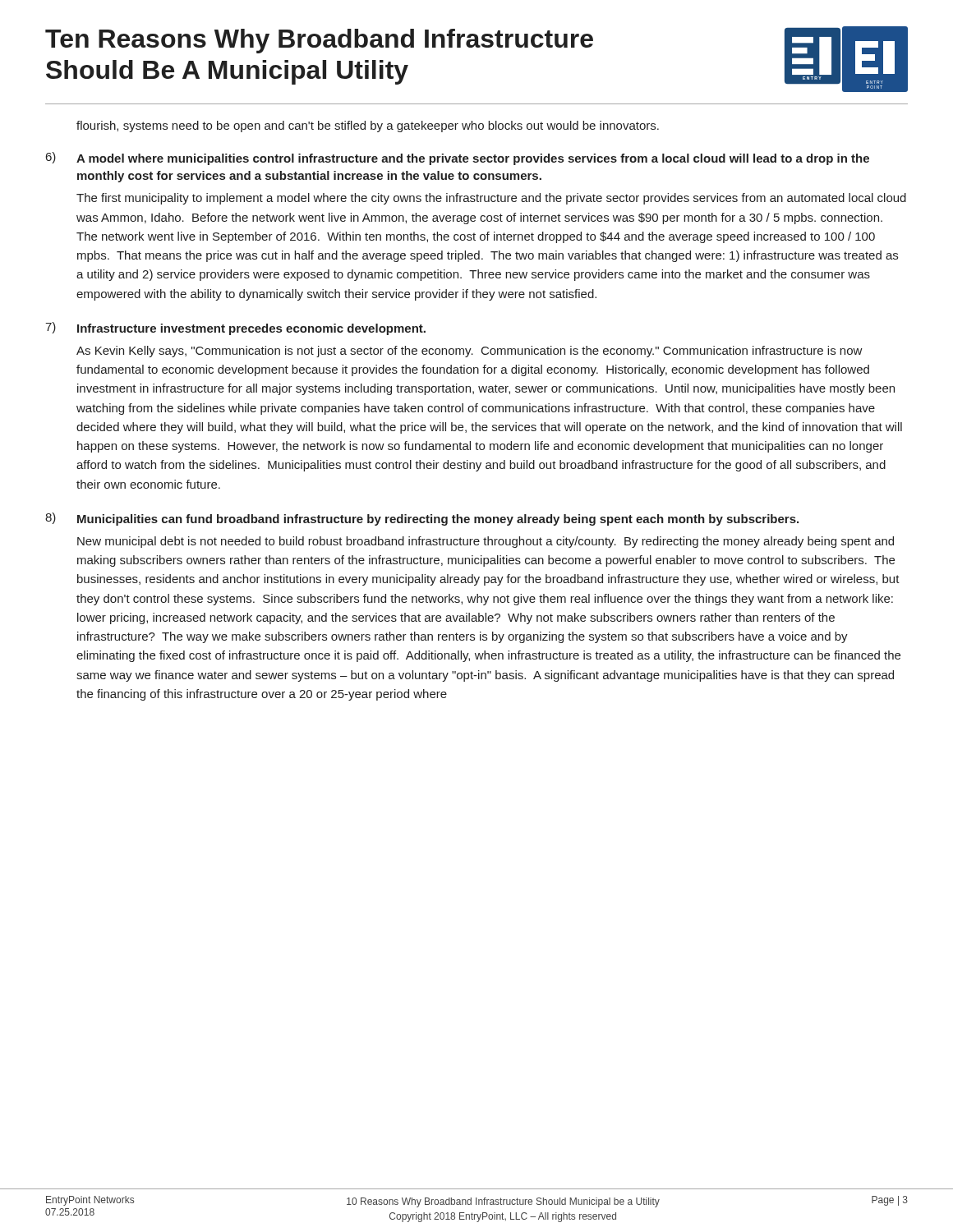Locate the block of text that opens with "flourish, systems need to"
Image resolution: width=953 pixels, height=1232 pixels.
click(x=368, y=125)
